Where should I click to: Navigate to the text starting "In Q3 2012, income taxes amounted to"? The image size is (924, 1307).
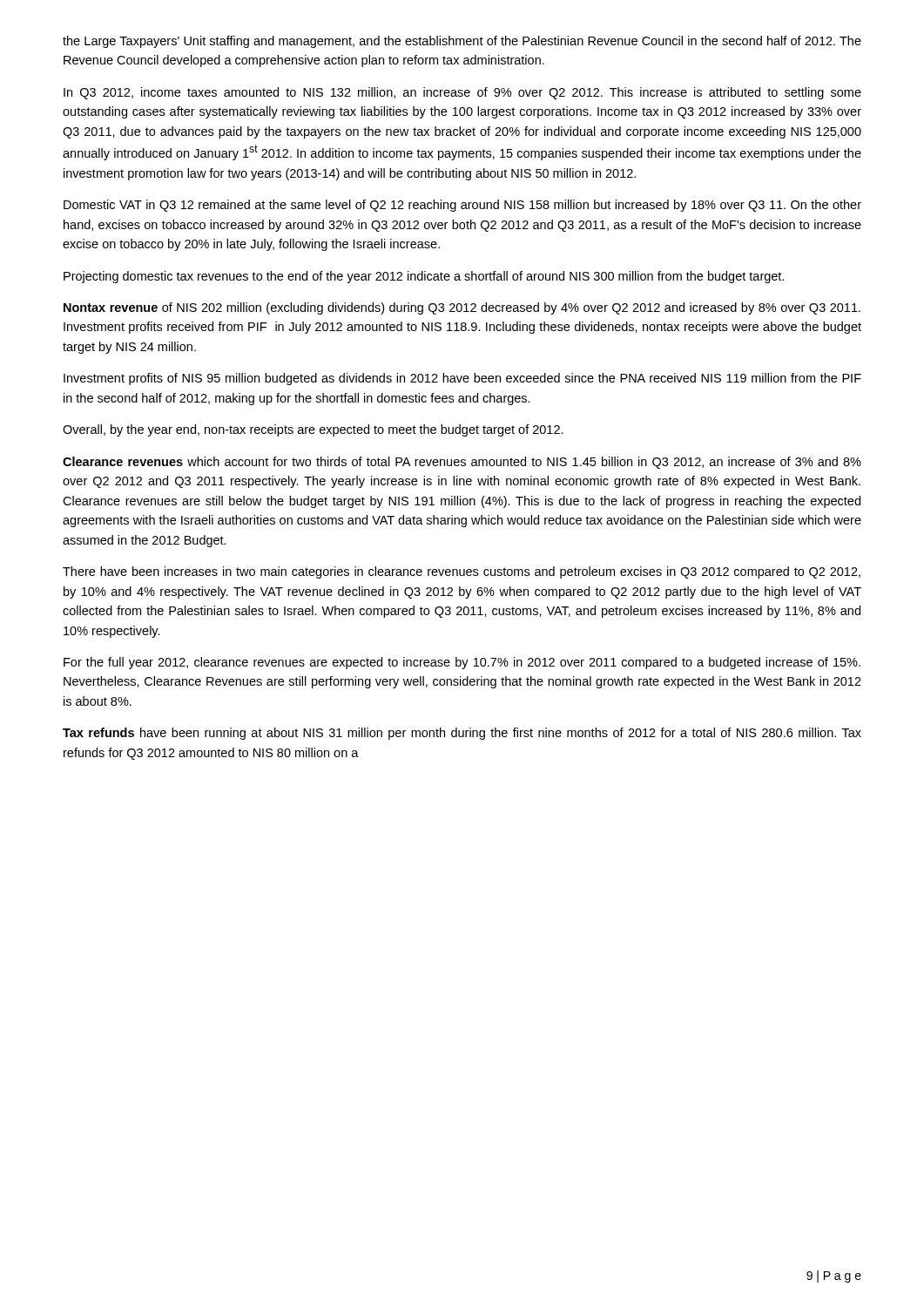(x=462, y=133)
